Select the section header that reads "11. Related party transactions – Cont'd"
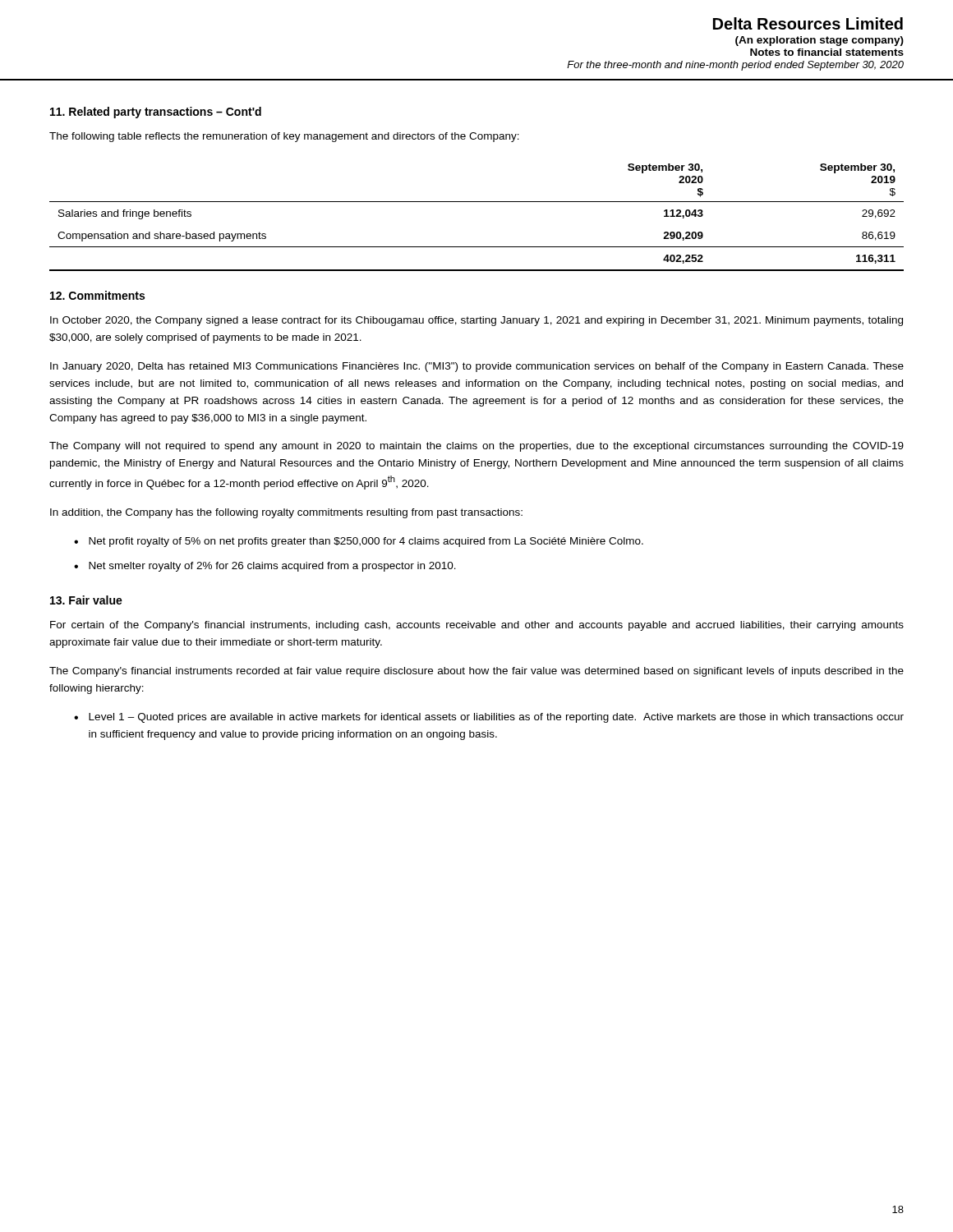953x1232 pixels. point(155,112)
